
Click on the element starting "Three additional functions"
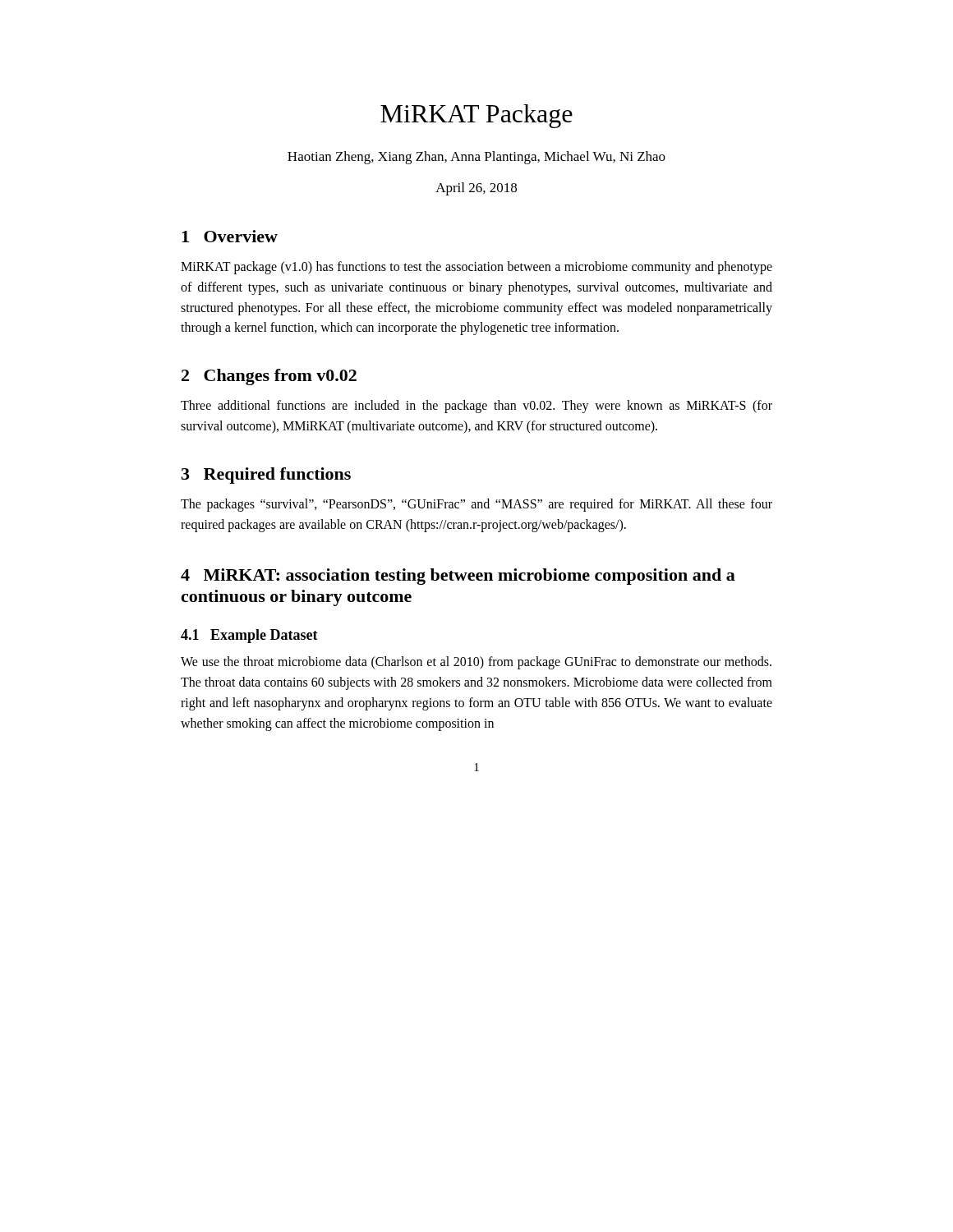tap(476, 416)
